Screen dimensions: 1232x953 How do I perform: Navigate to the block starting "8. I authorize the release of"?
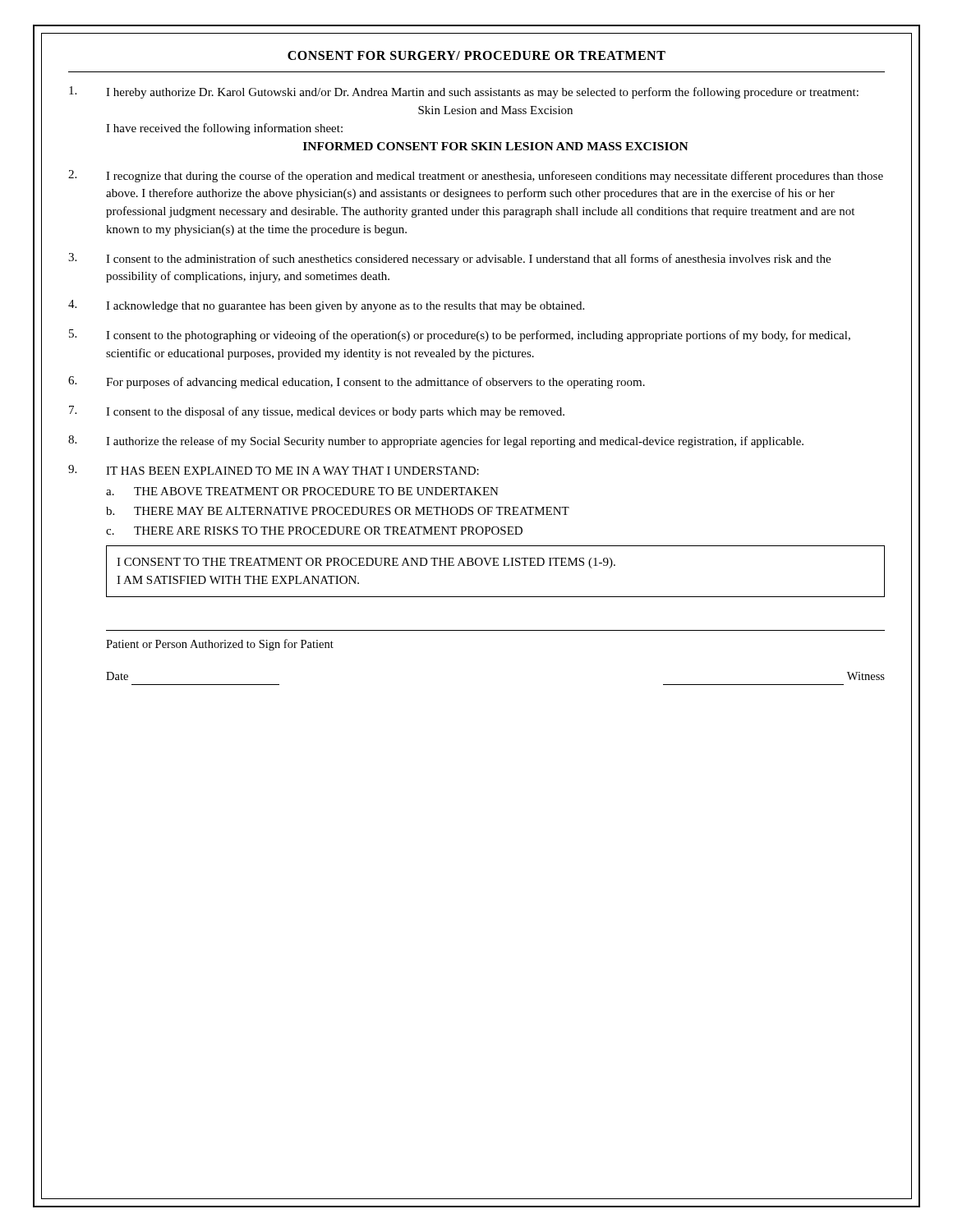point(476,442)
